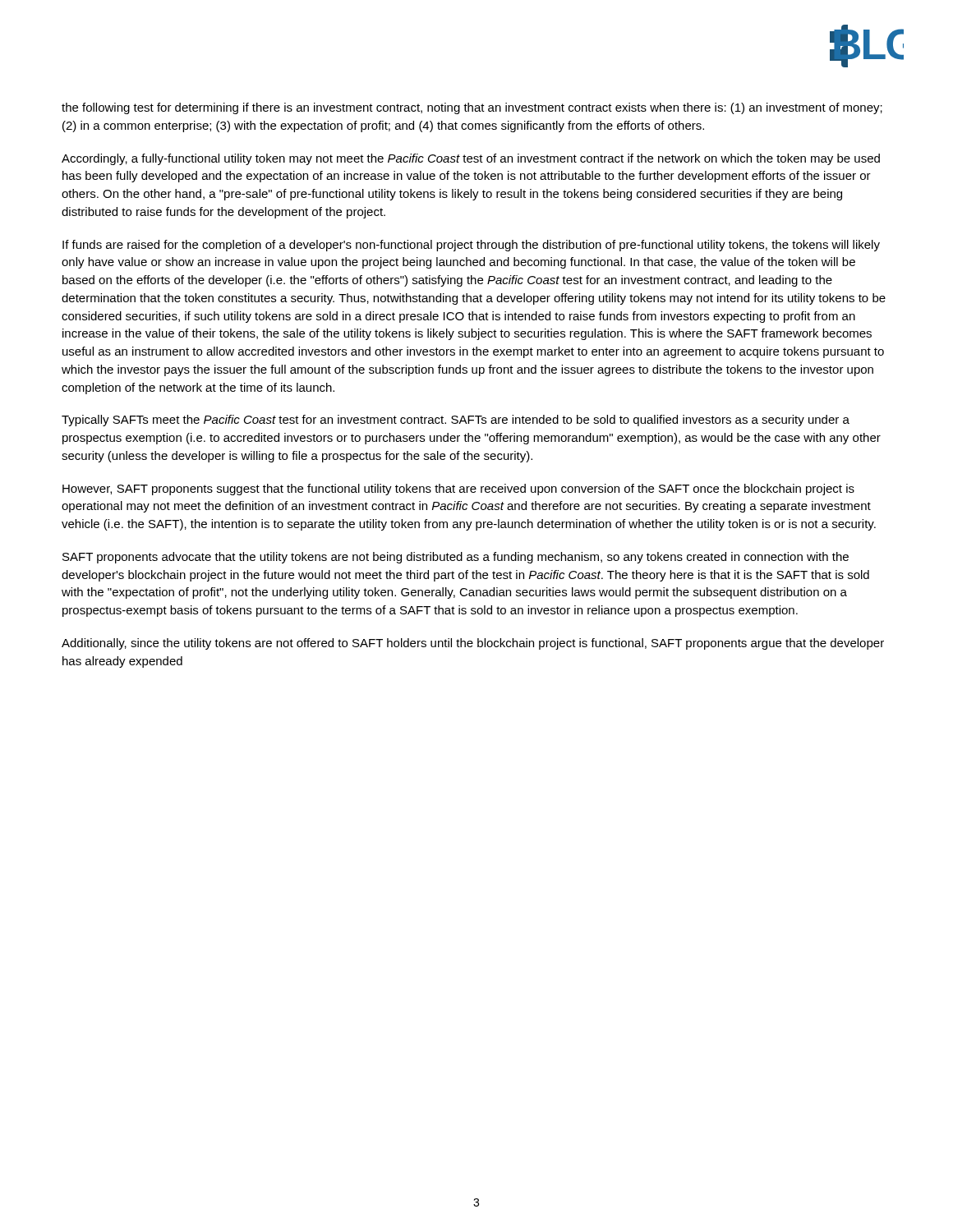Locate the text block with the text "Typically SAFTs meet the Pacific Coast test for"

[x=471, y=437]
